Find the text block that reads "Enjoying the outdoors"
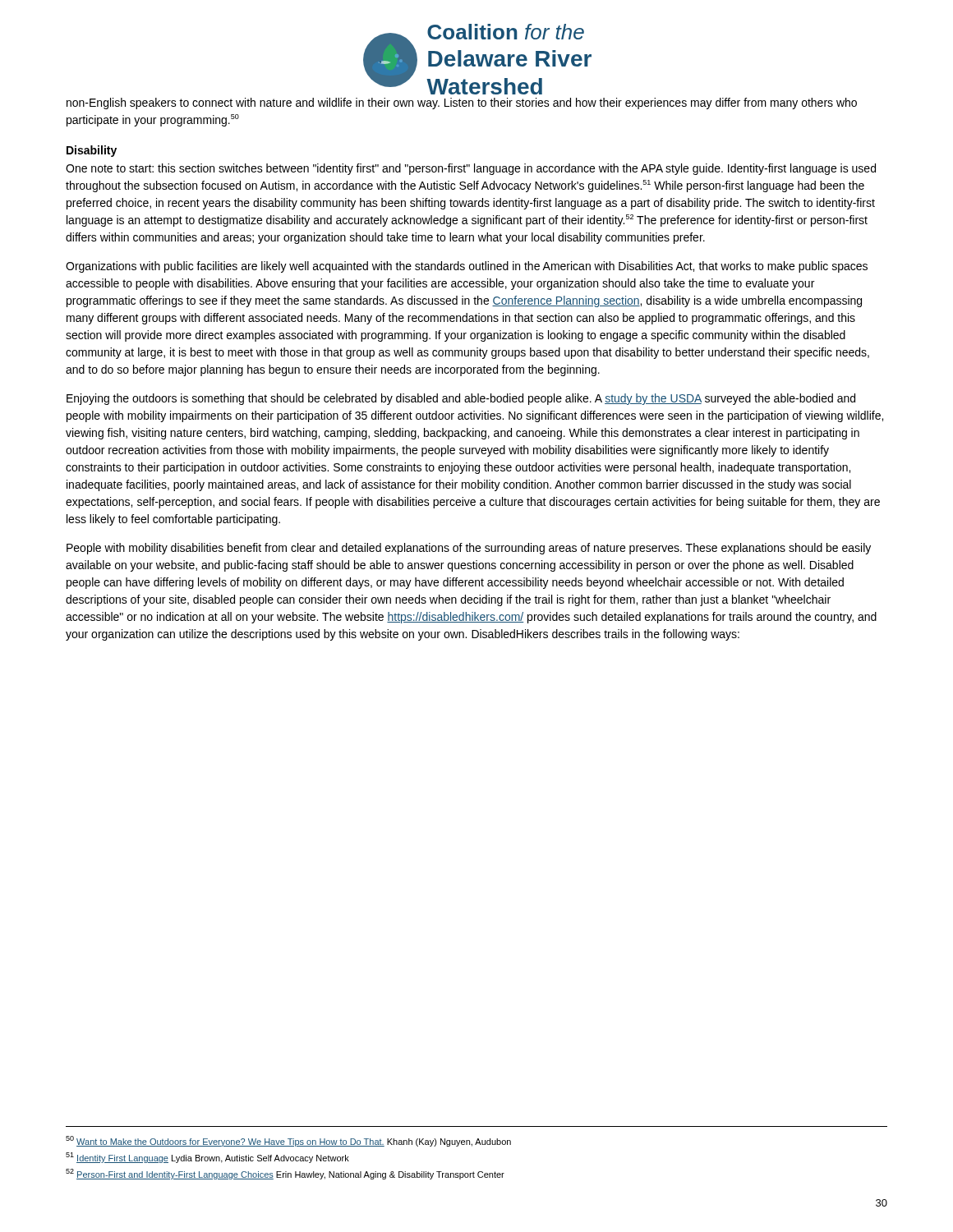This screenshot has width=953, height=1232. click(476, 459)
